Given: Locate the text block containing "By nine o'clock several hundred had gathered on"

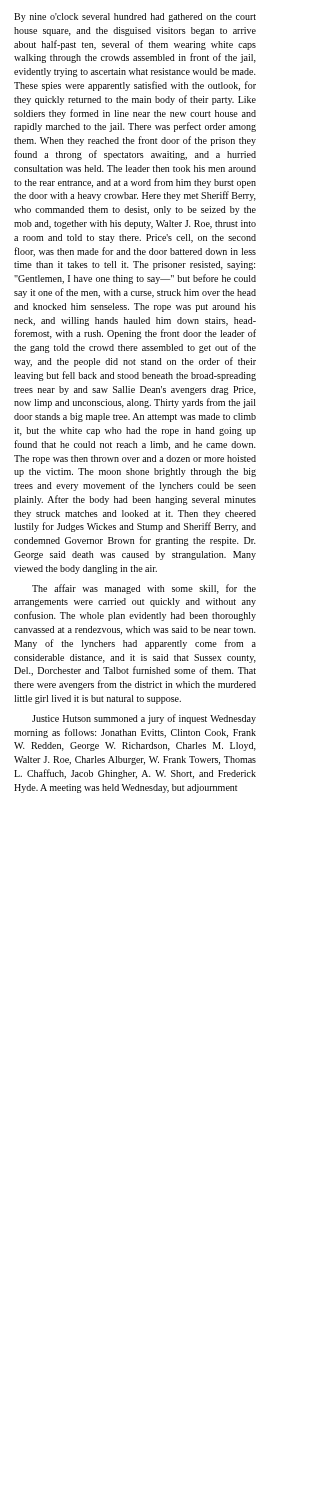Looking at the screenshot, I should (135, 293).
